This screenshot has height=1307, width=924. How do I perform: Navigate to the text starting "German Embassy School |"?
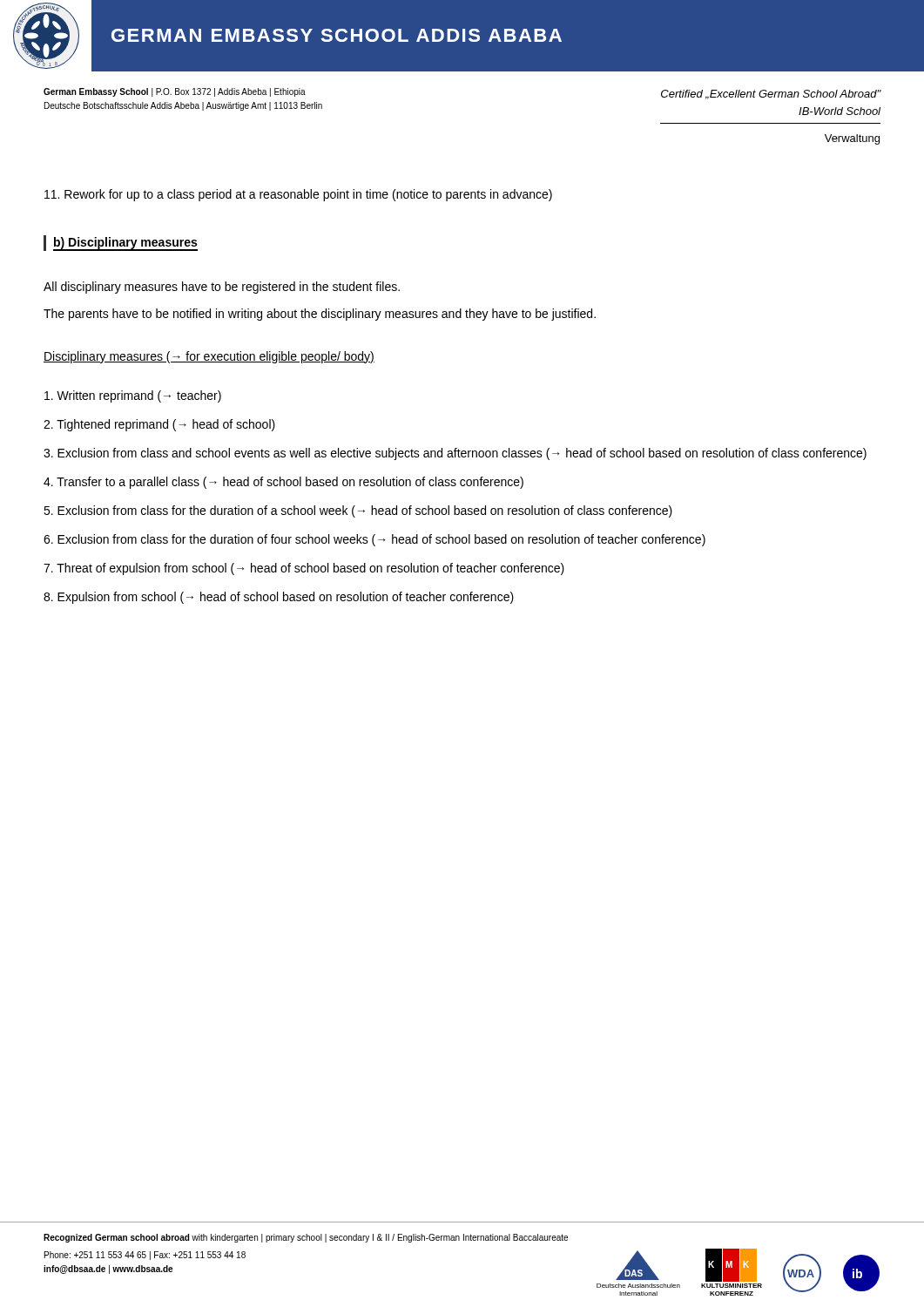tap(183, 99)
